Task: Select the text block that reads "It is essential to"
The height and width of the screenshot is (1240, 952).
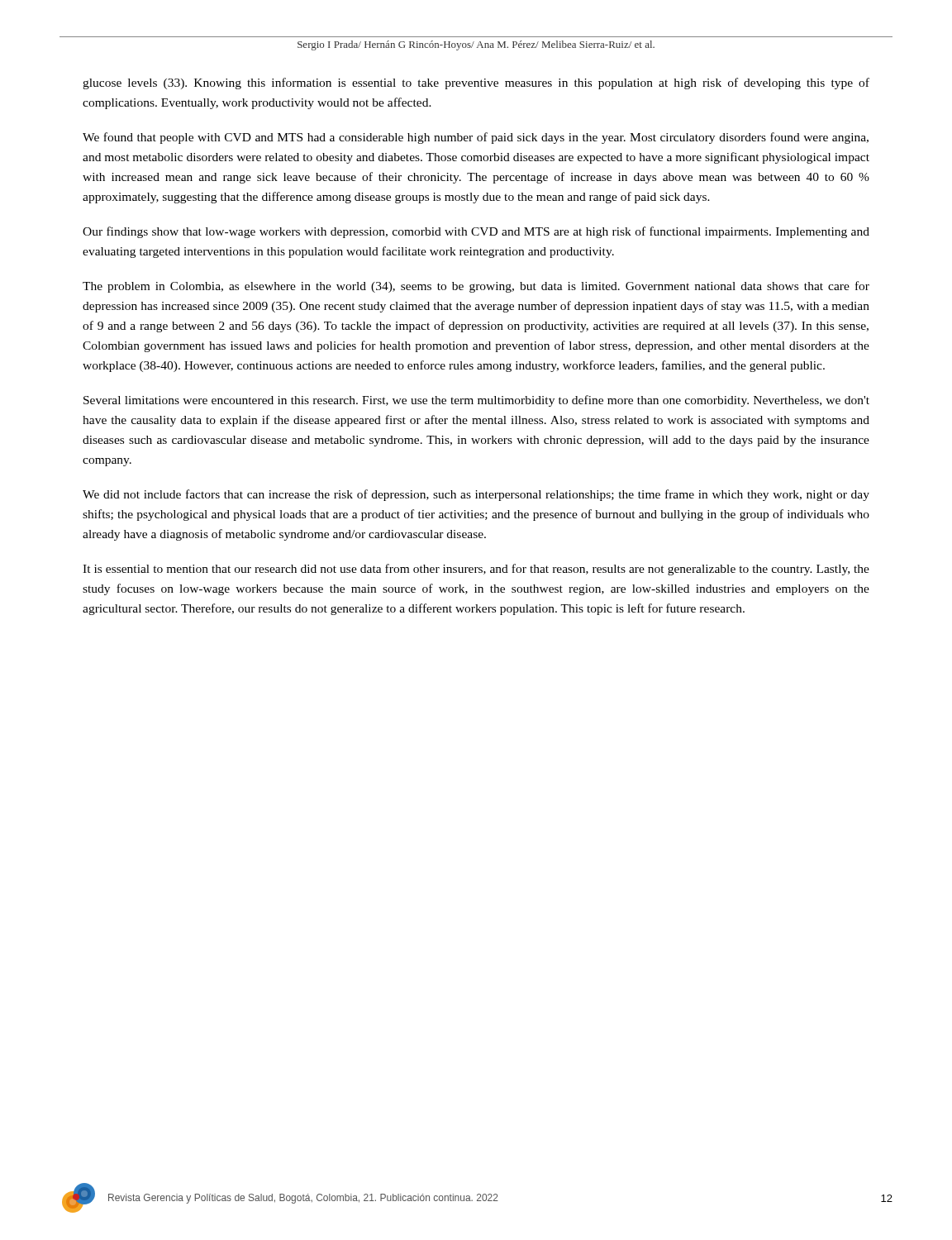Action: tap(476, 588)
